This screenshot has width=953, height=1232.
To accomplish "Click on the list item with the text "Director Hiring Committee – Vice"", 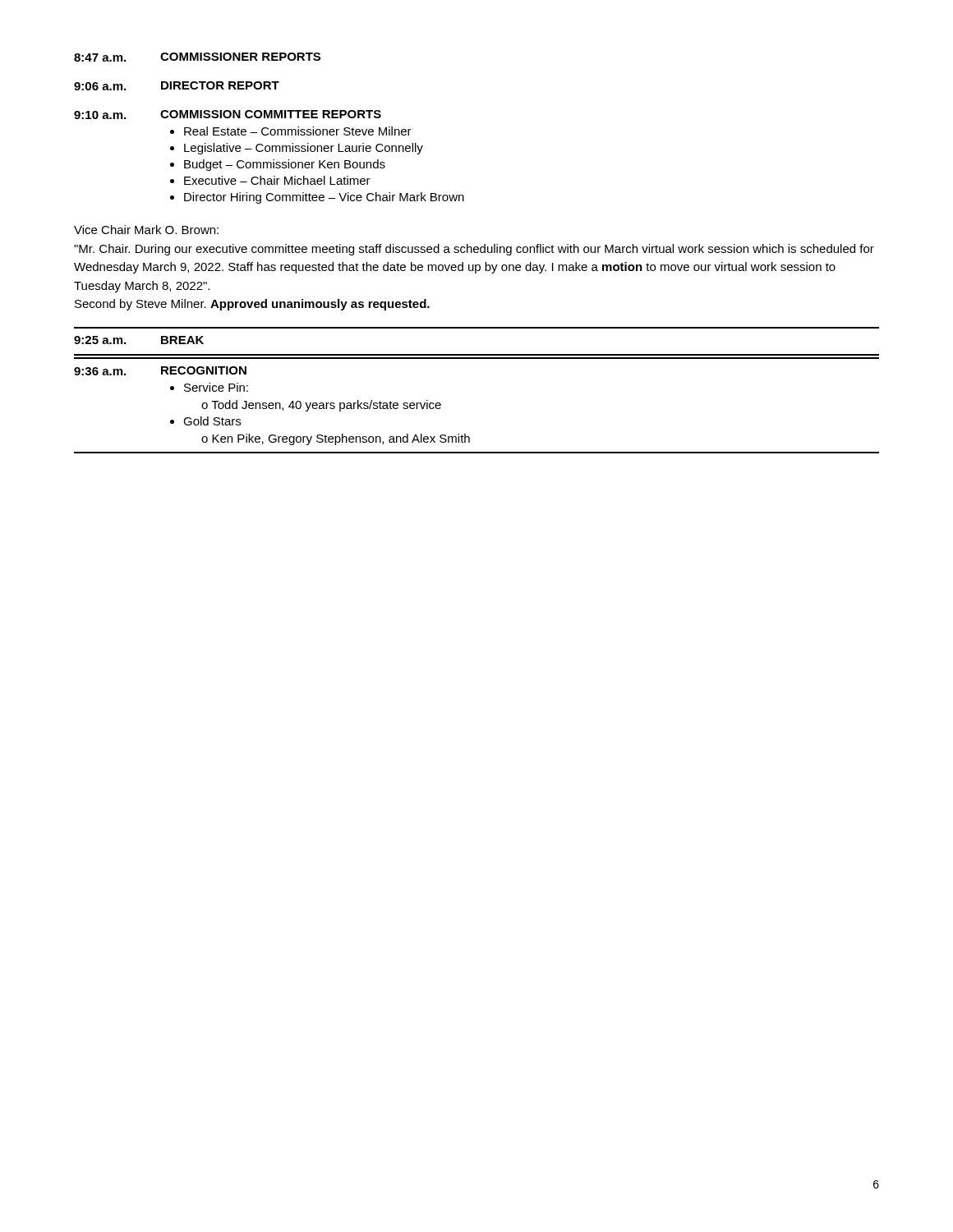I will click(324, 197).
